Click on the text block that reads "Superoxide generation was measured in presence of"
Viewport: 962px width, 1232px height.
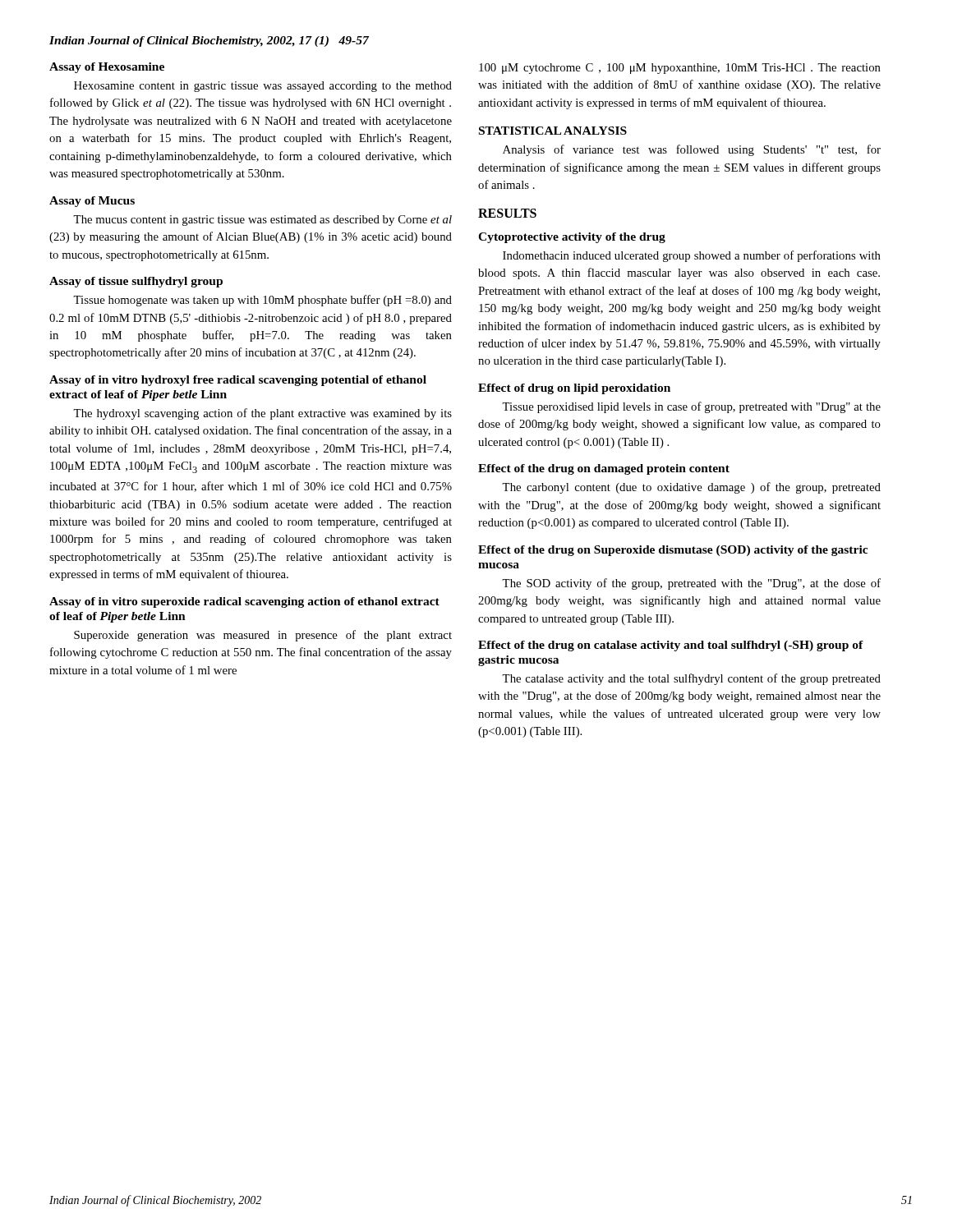coord(251,653)
